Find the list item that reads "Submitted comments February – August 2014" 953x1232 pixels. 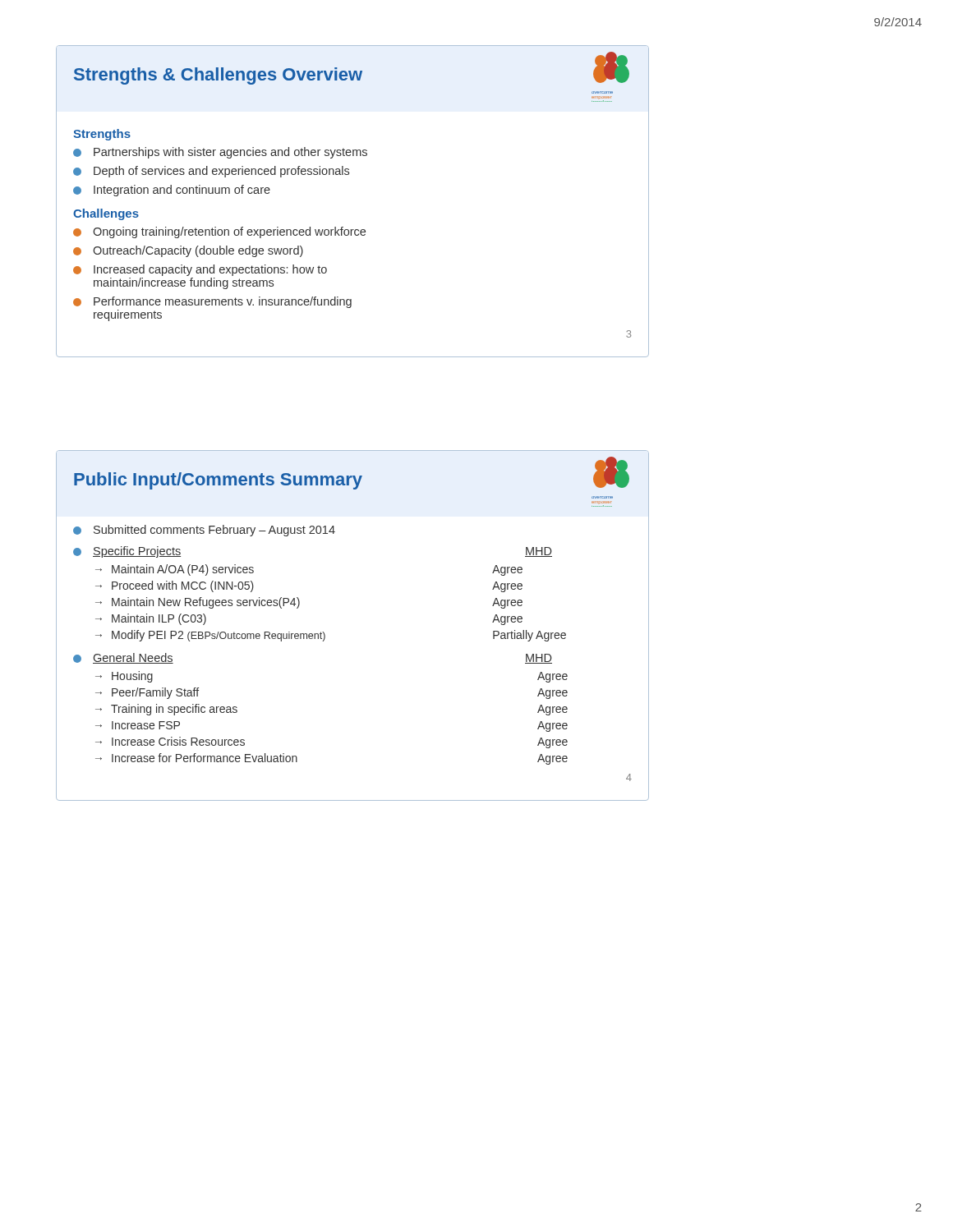(204, 530)
